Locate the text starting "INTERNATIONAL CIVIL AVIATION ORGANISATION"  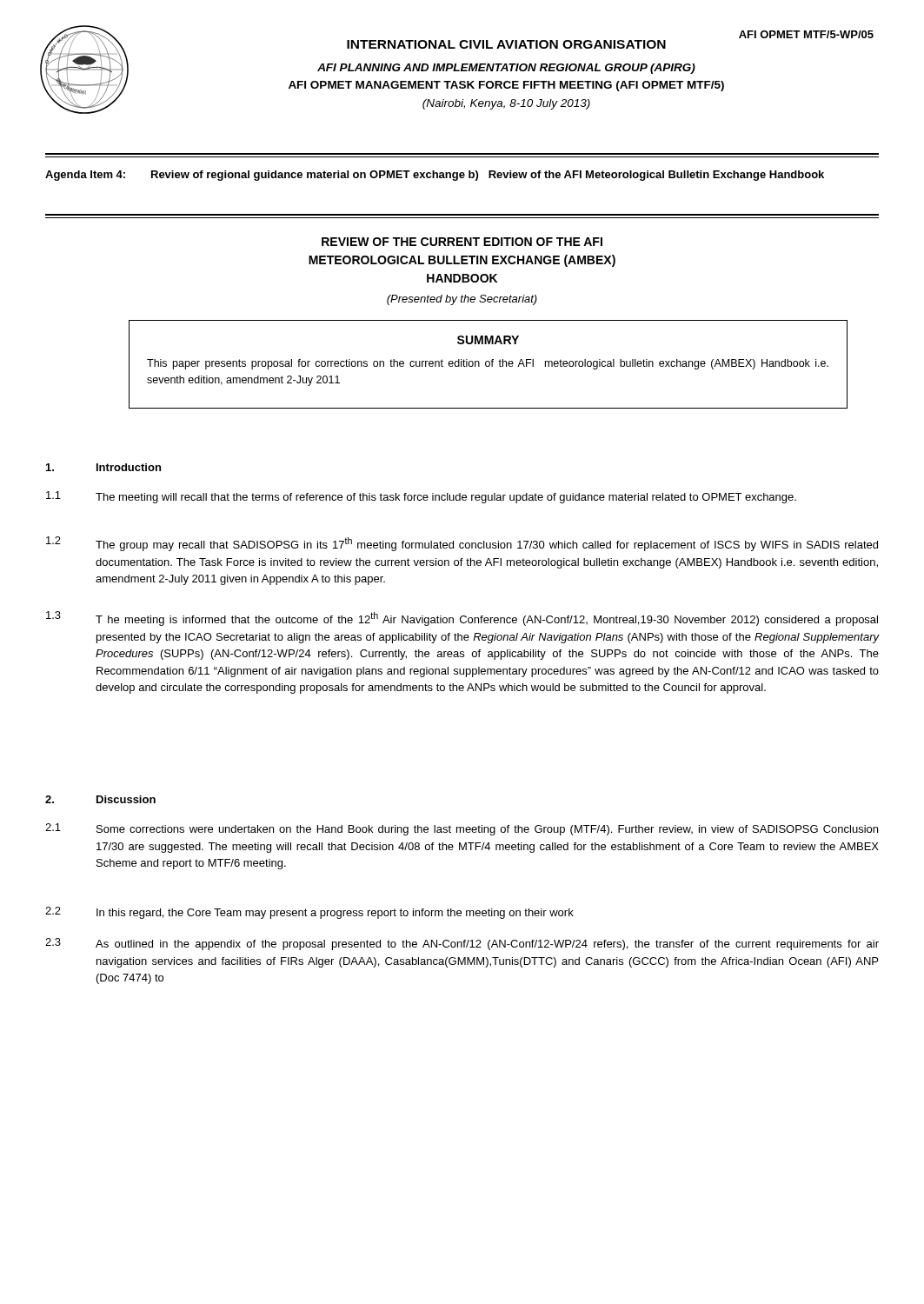pos(506,44)
